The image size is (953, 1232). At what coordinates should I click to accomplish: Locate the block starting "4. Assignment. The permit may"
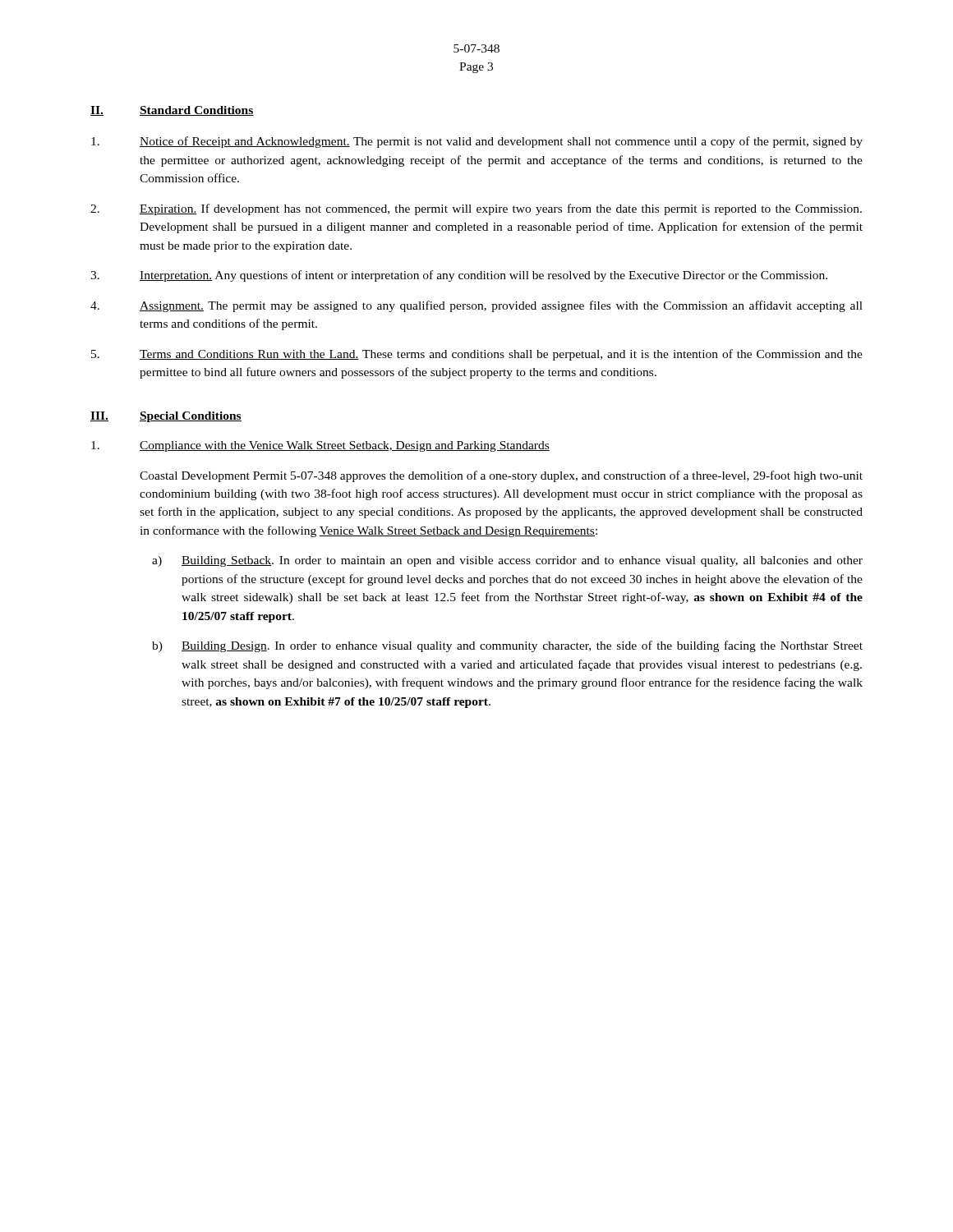(476, 315)
